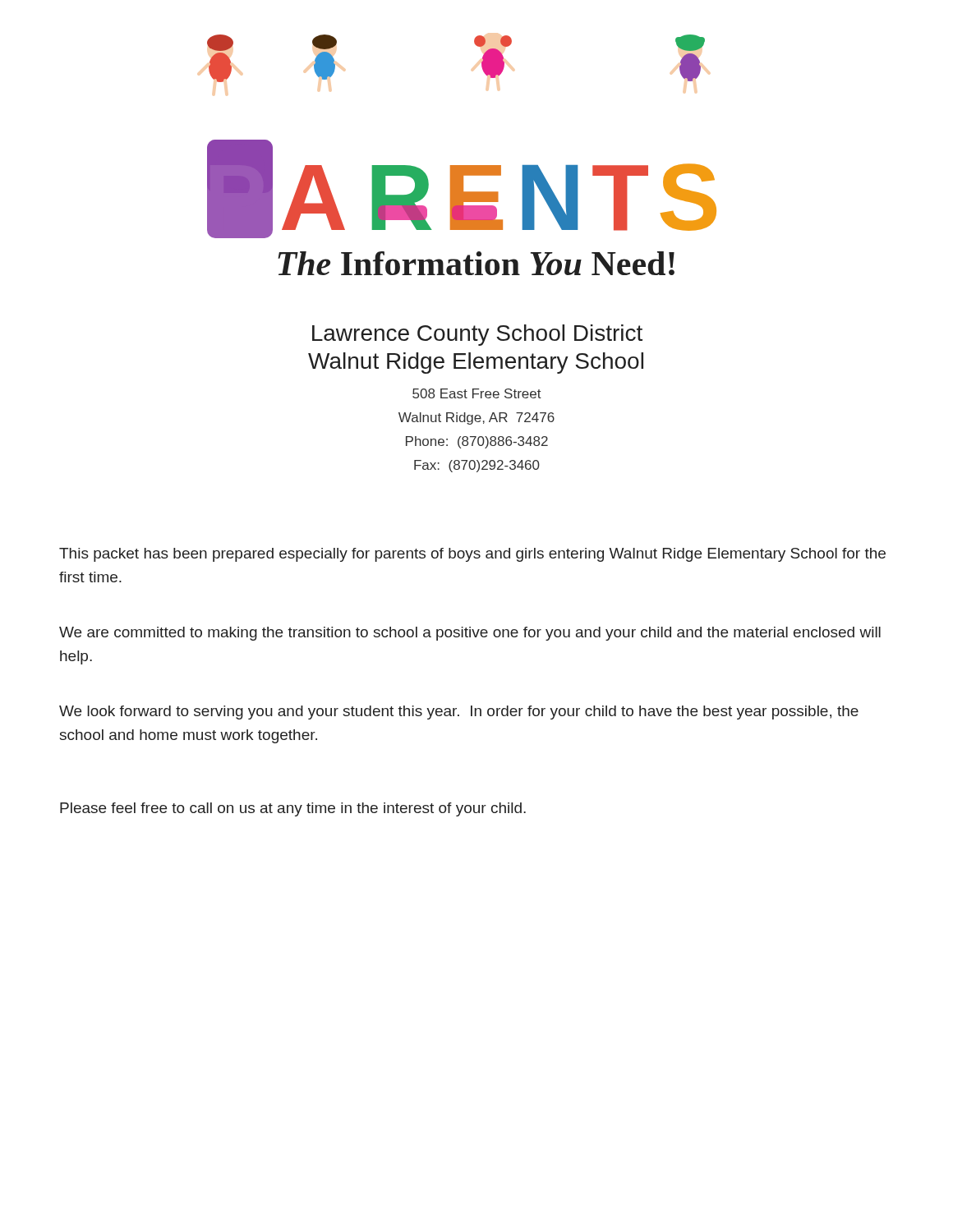
Task: Click on the element starting "Lawrence County School District Walnut Ridge"
Action: click(476, 399)
